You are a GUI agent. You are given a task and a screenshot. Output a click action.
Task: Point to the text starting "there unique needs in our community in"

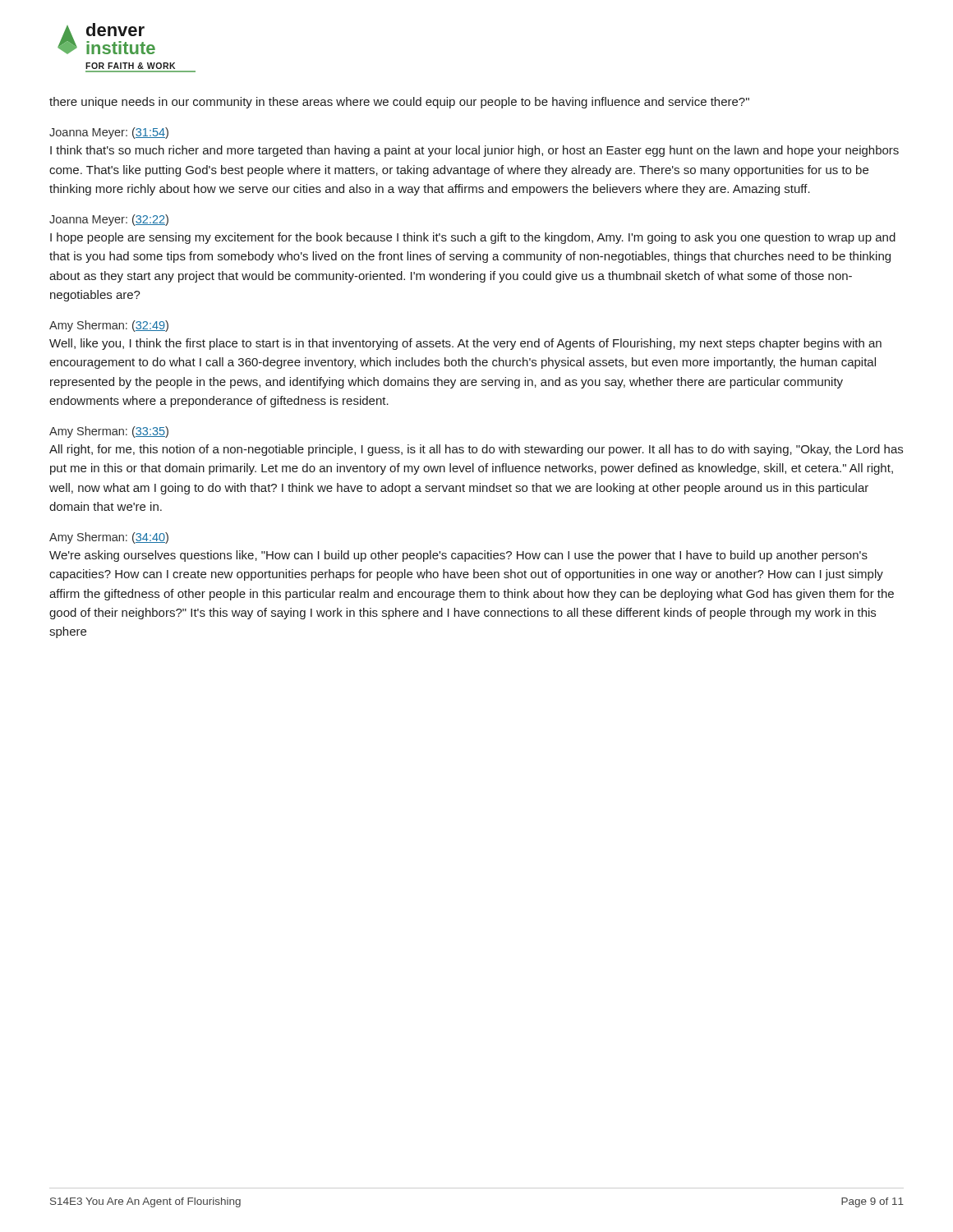(476, 102)
